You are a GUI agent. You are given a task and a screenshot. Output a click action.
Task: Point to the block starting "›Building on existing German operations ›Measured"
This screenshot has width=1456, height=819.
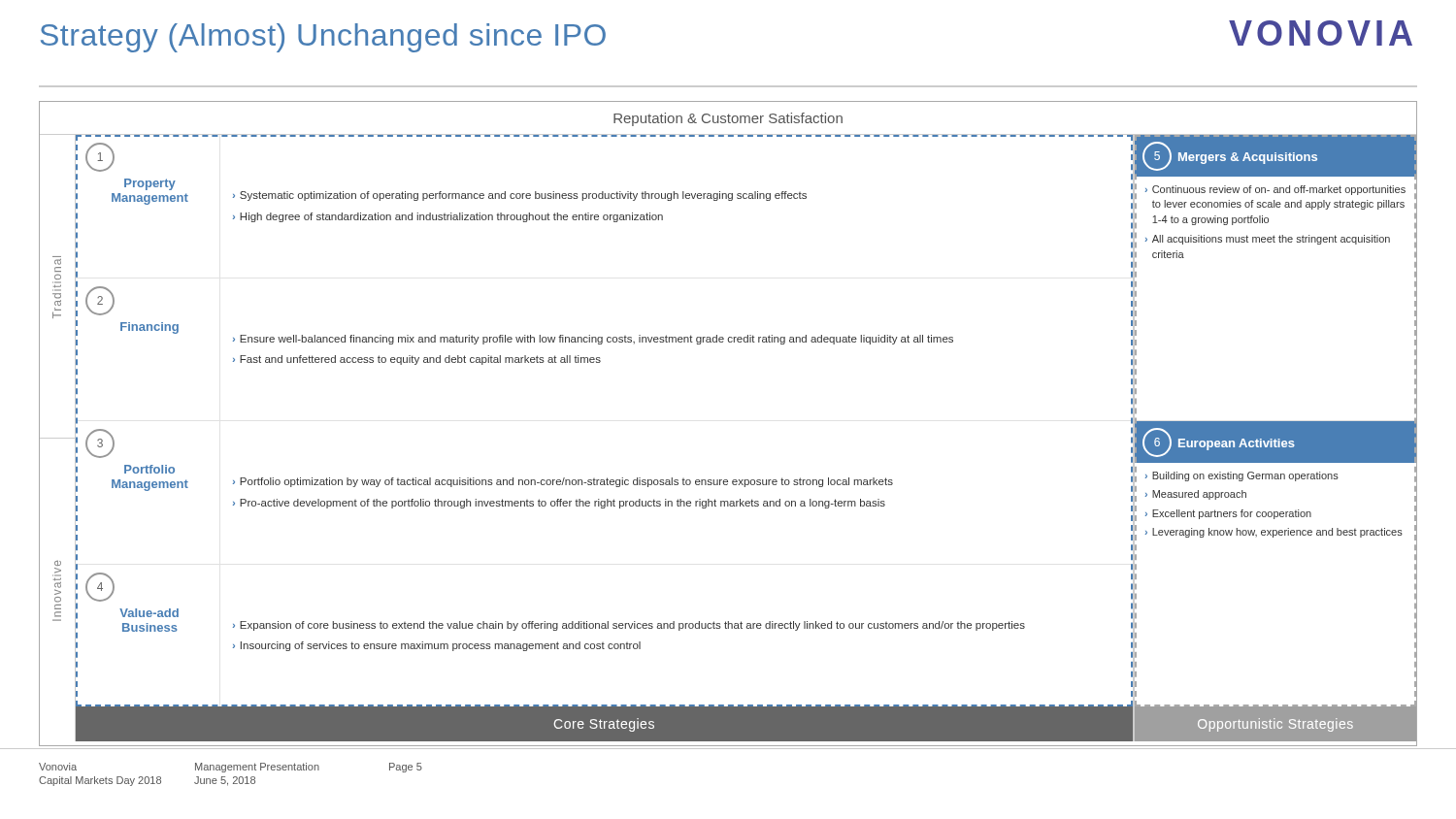[1275, 504]
